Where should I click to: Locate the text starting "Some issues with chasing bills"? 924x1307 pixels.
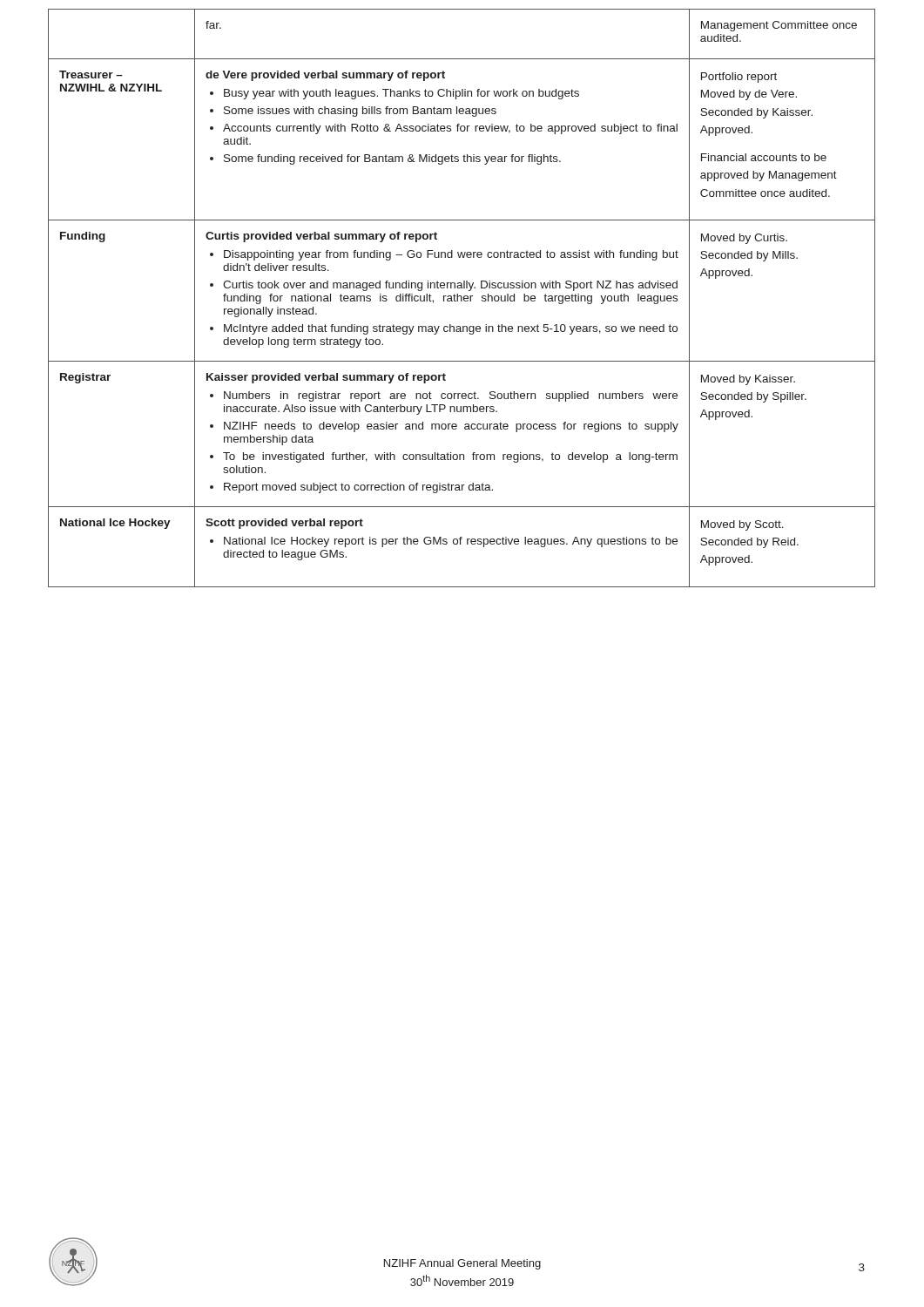coord(360,110)
